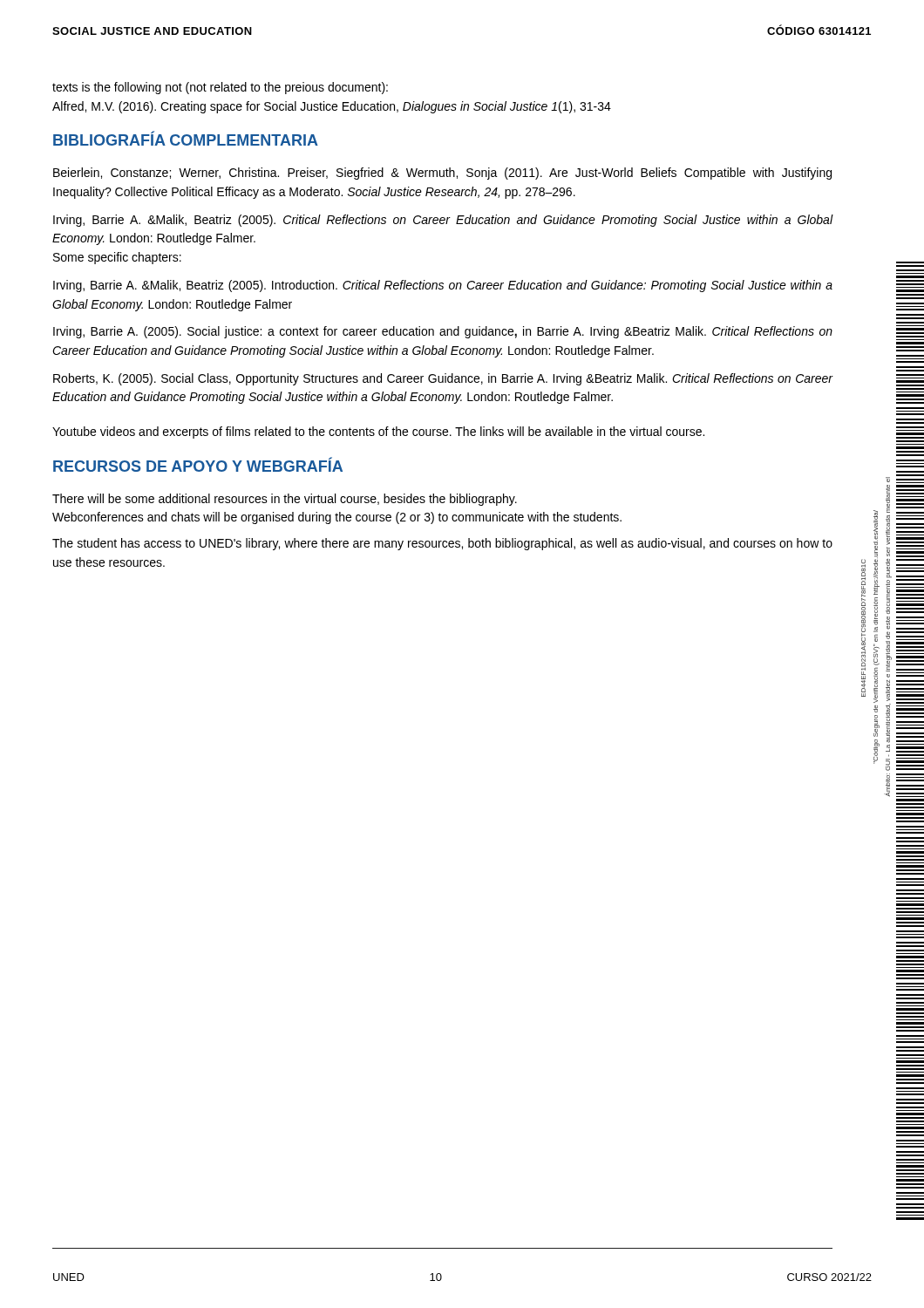Select the text block that says "Irving, Barrie A. (2005). Social justice: a context"

pos(442,341)
